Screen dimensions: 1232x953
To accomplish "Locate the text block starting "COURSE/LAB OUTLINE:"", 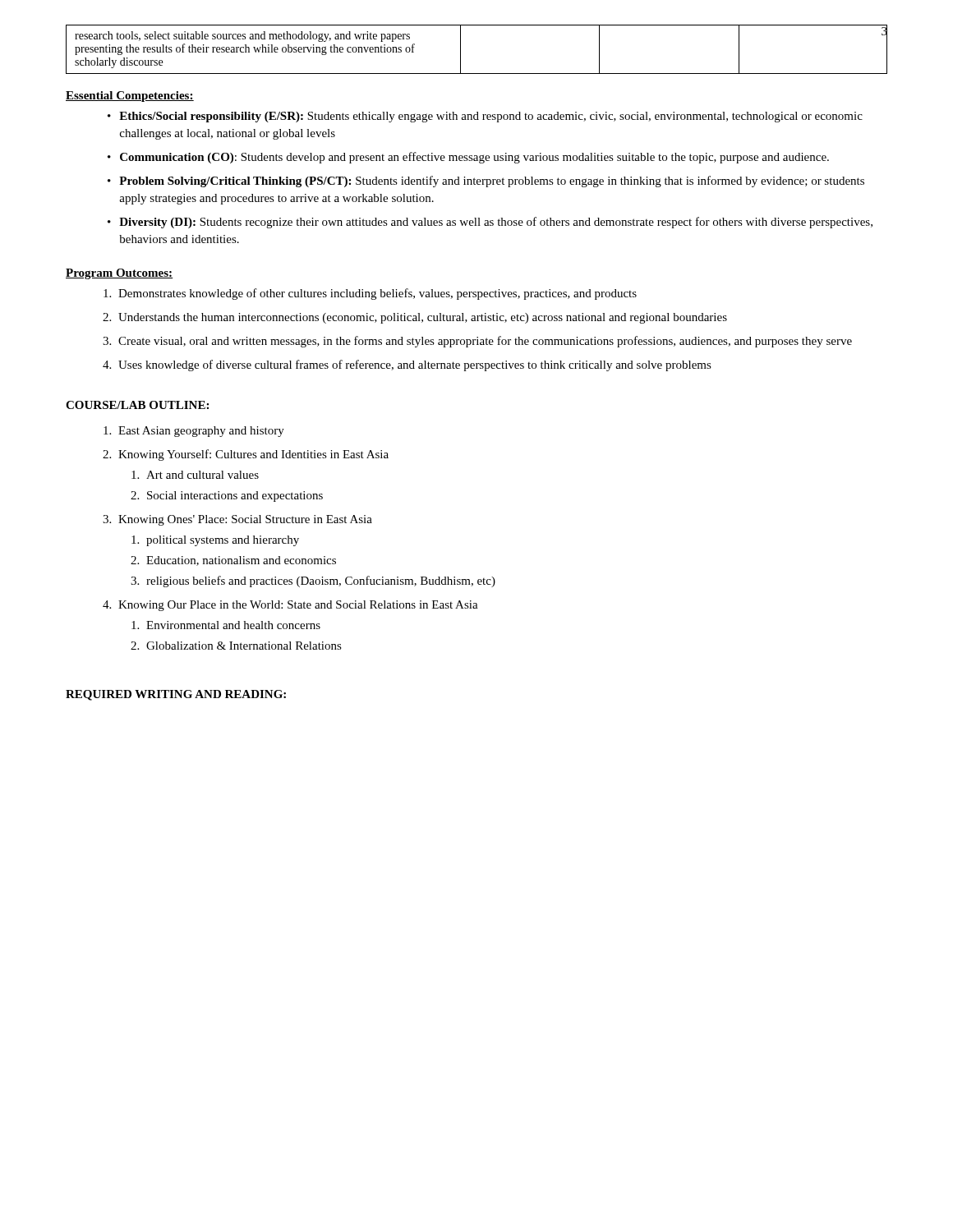I will tap(138, 405).
